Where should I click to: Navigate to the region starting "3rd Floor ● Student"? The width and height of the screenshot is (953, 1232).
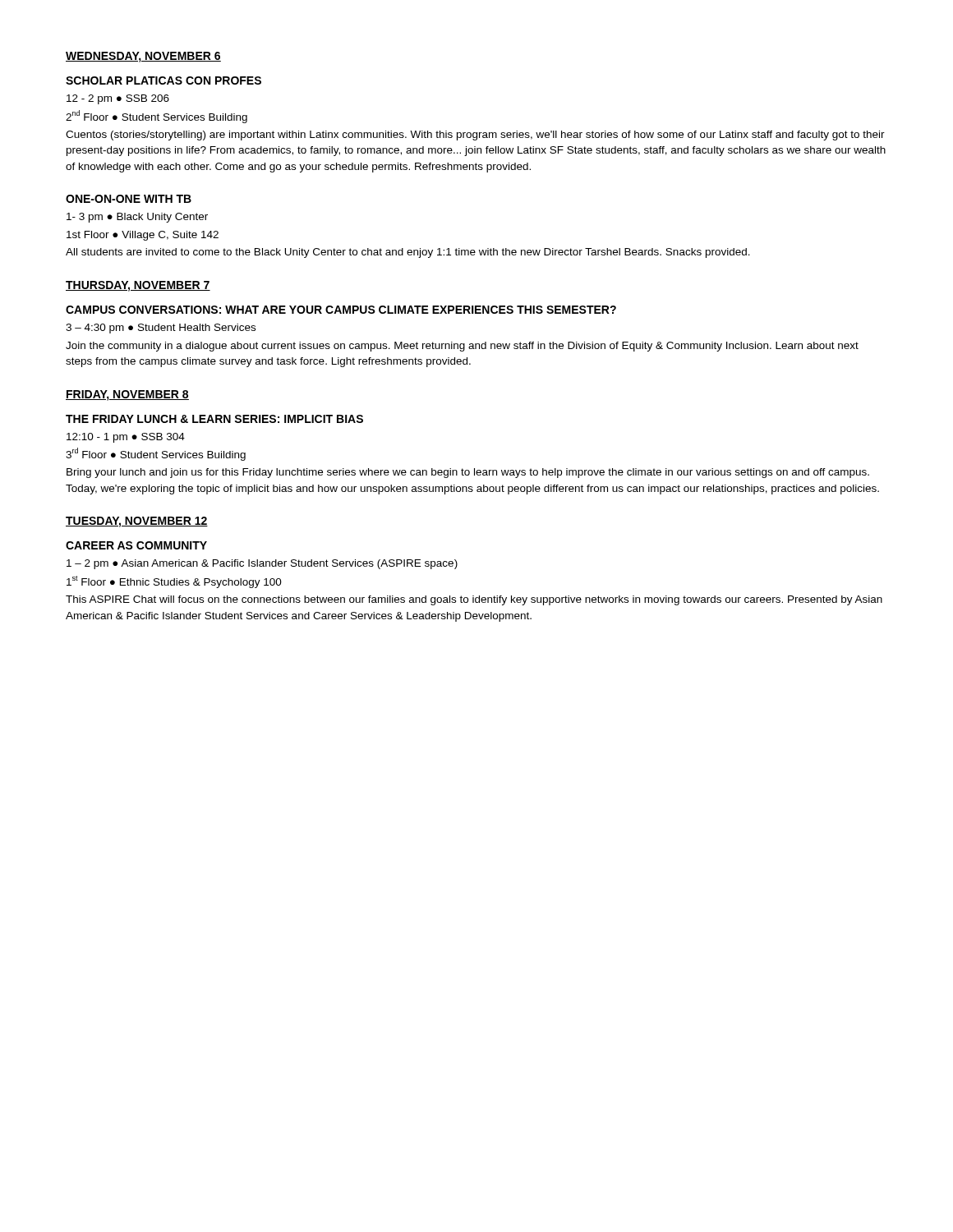156,454
